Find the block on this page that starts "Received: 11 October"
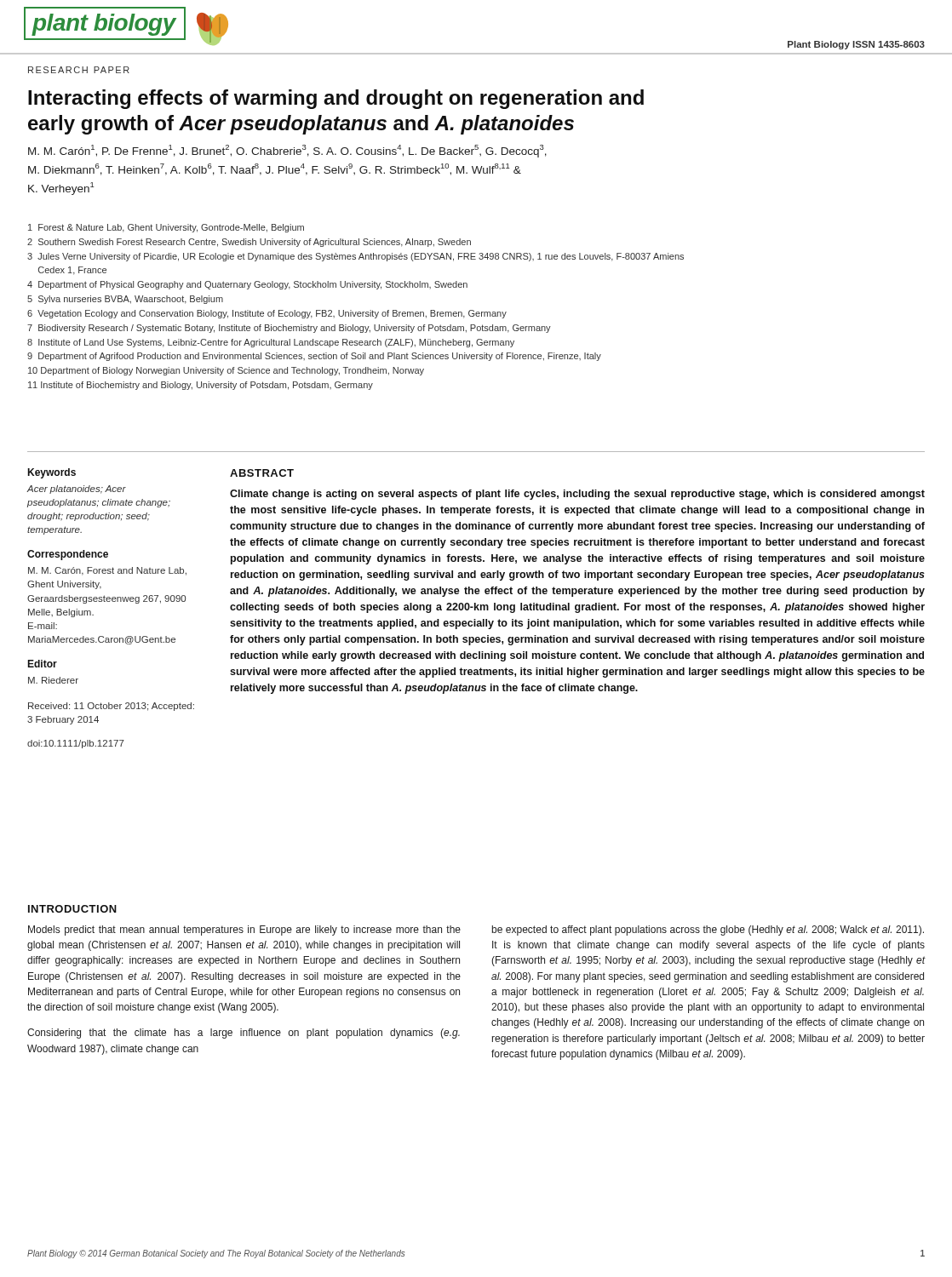Viewport: 952px width, 1277px height. (x=112, y=713)
